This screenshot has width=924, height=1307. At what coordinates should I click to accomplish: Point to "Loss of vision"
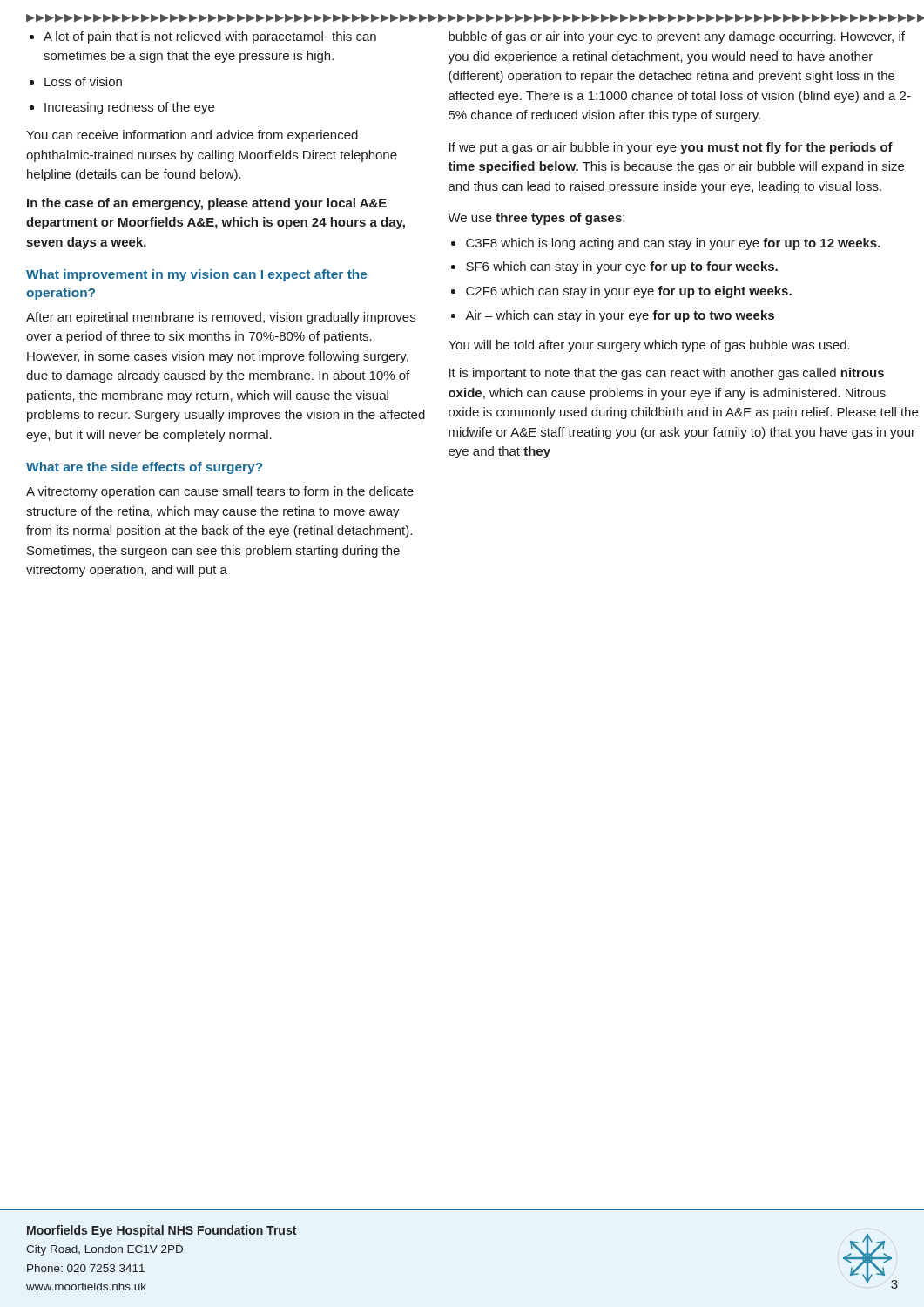[x=83, y=81]
